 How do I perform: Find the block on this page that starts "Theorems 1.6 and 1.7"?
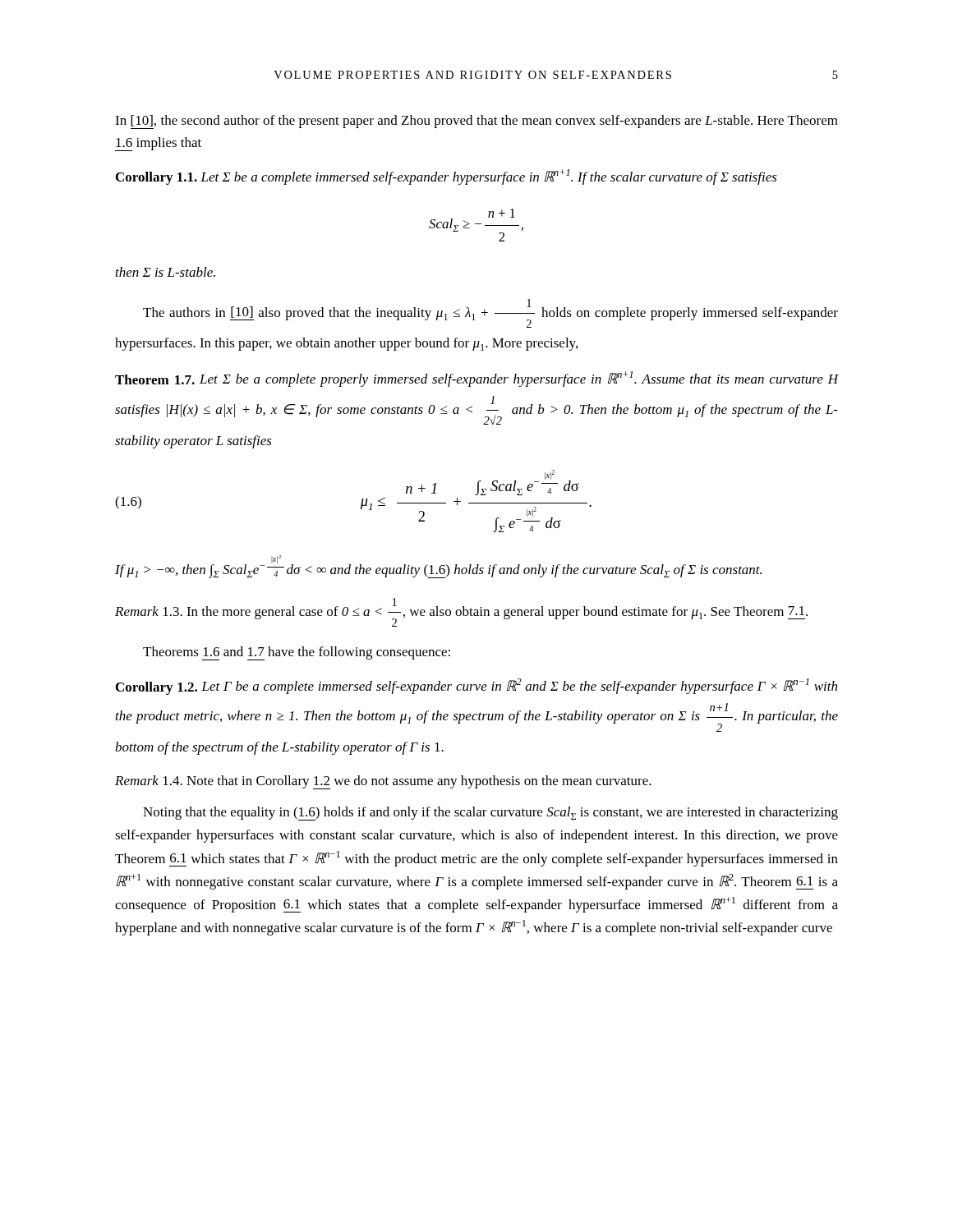[x=297, y=653]
